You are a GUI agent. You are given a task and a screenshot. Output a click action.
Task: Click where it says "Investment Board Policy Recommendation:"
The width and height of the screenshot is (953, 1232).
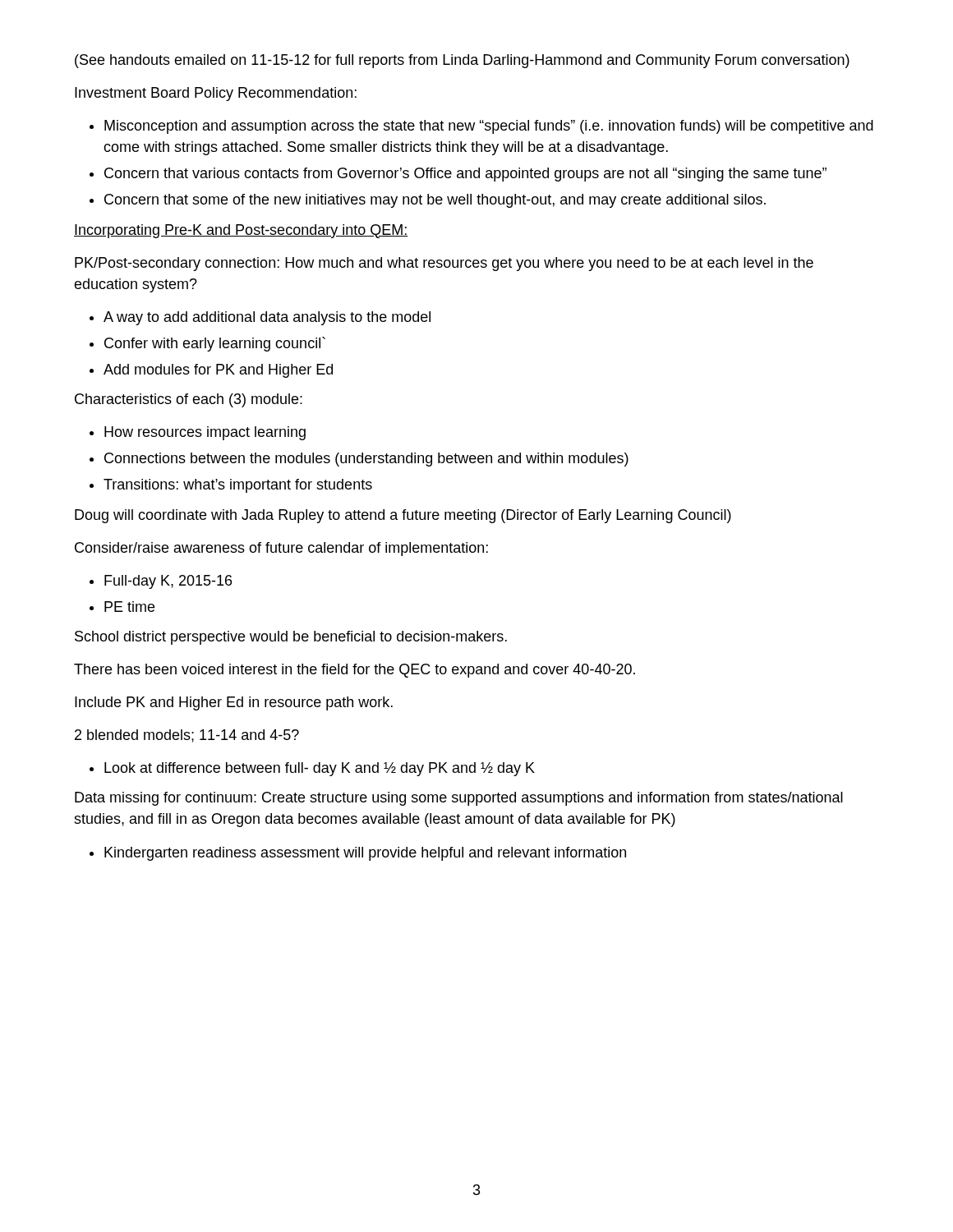[216, 93]
